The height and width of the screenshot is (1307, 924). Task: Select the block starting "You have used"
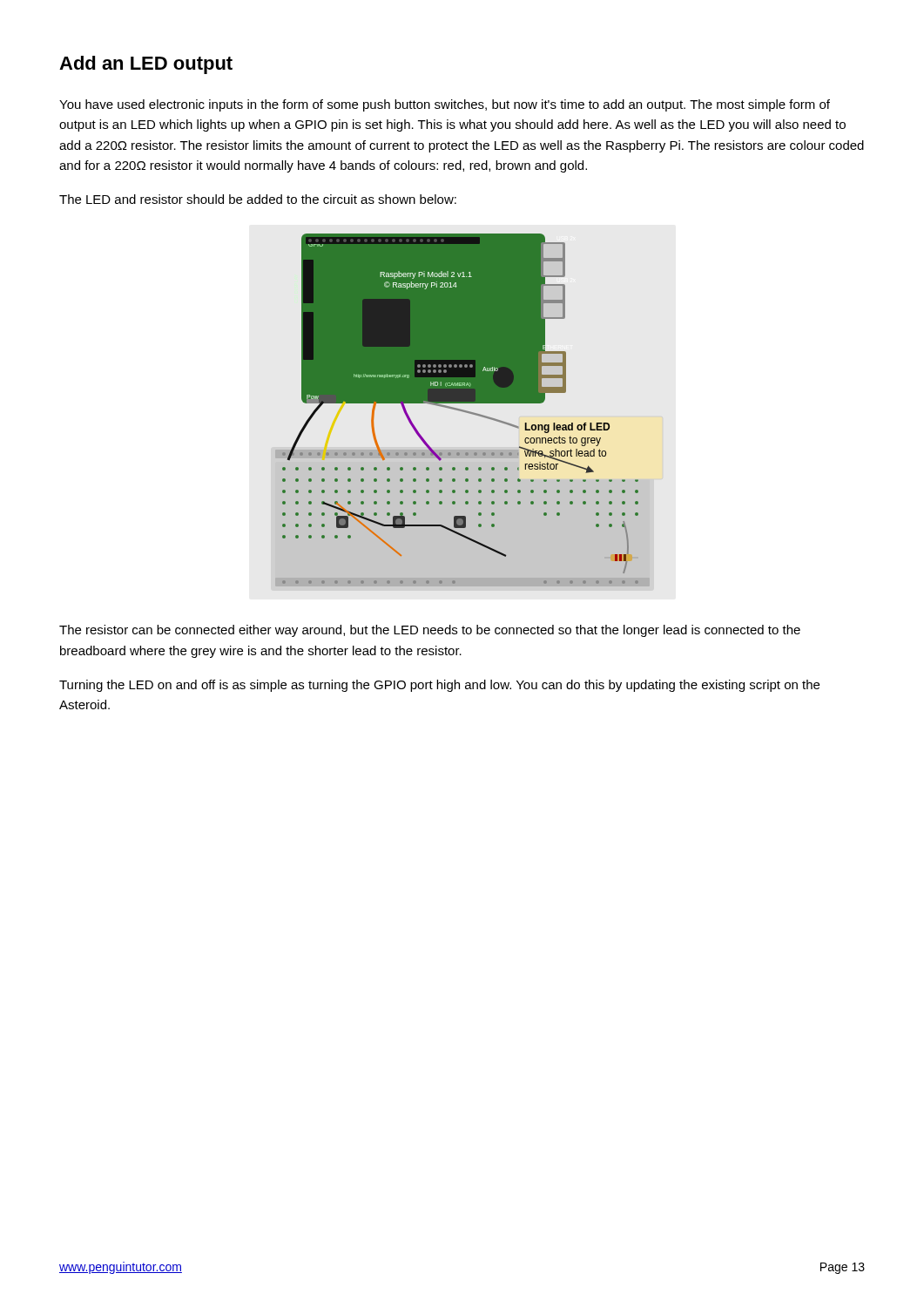(462, 134)
